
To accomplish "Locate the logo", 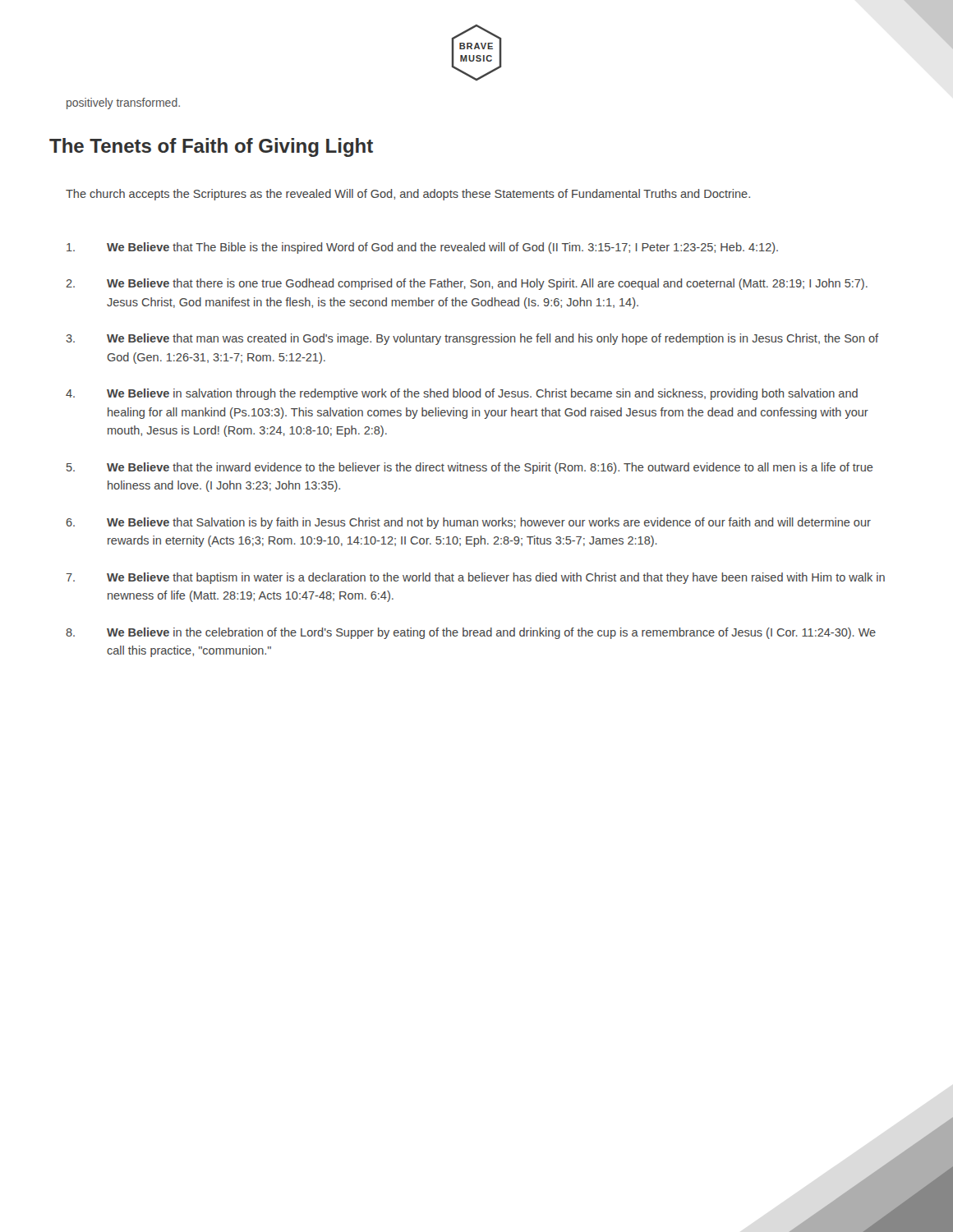I will [x=476, y=53].
